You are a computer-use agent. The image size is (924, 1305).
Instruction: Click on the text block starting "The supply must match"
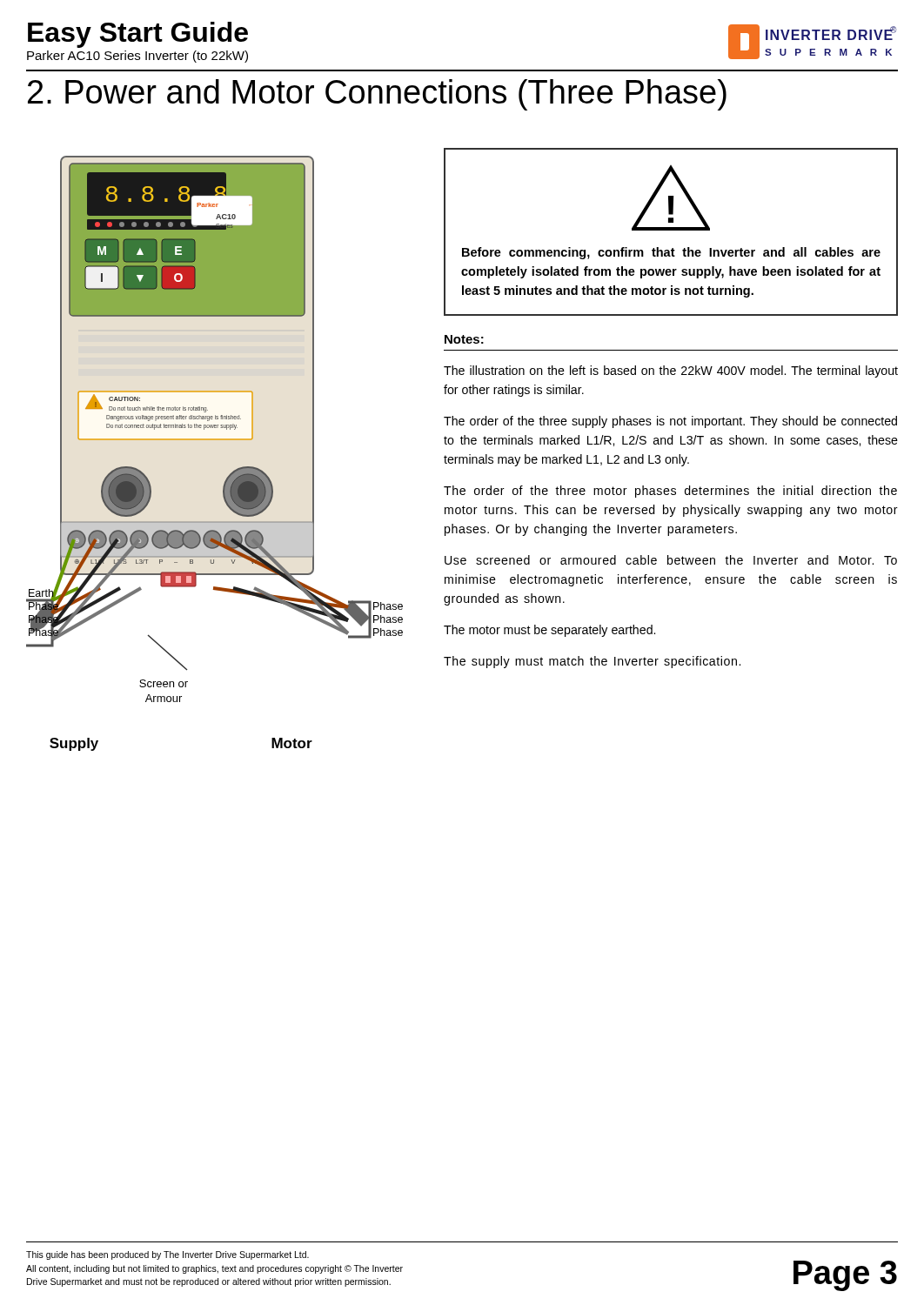(x=593, y=661)
